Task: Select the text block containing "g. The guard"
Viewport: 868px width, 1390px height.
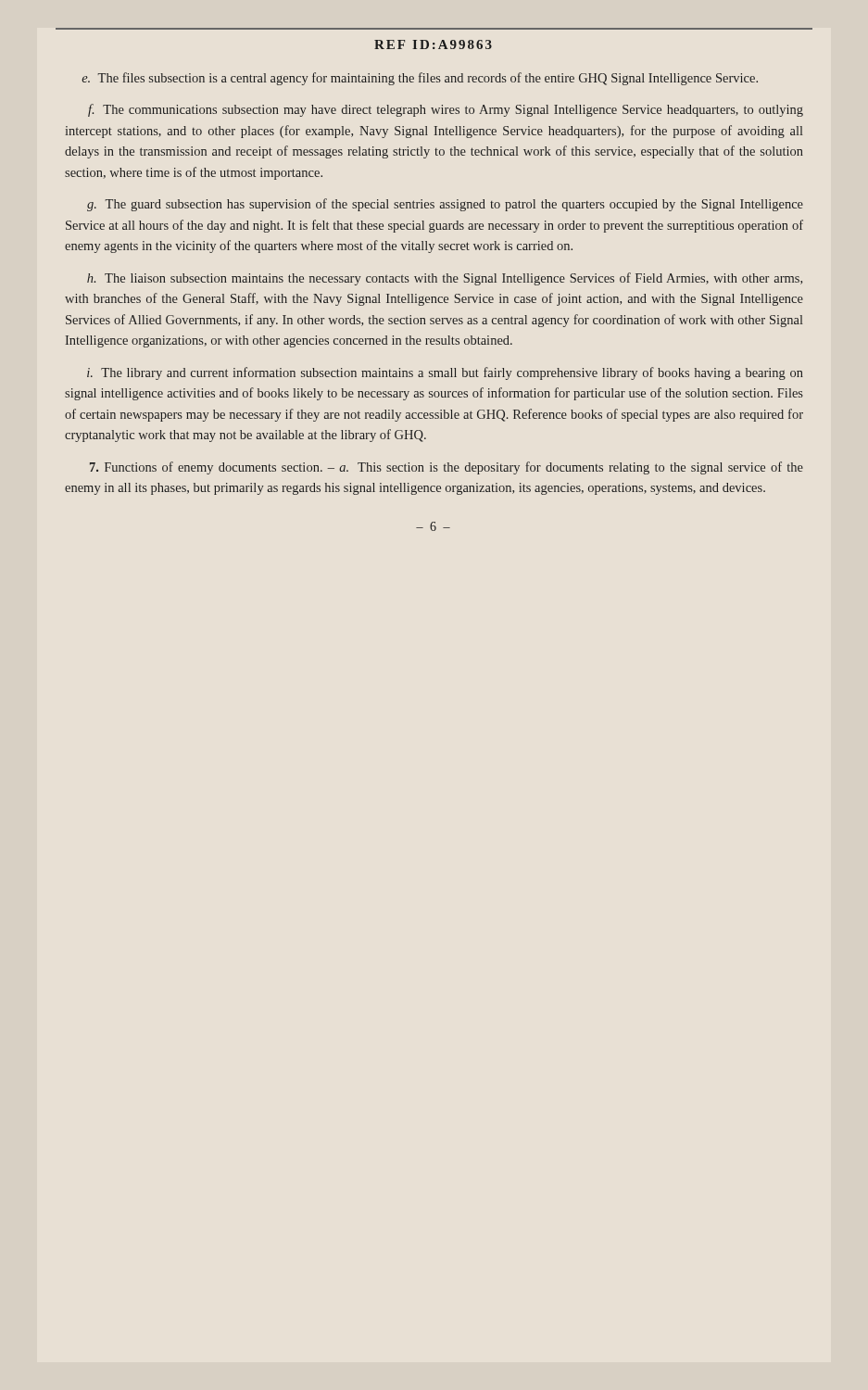Action: [x=434, y=225]
